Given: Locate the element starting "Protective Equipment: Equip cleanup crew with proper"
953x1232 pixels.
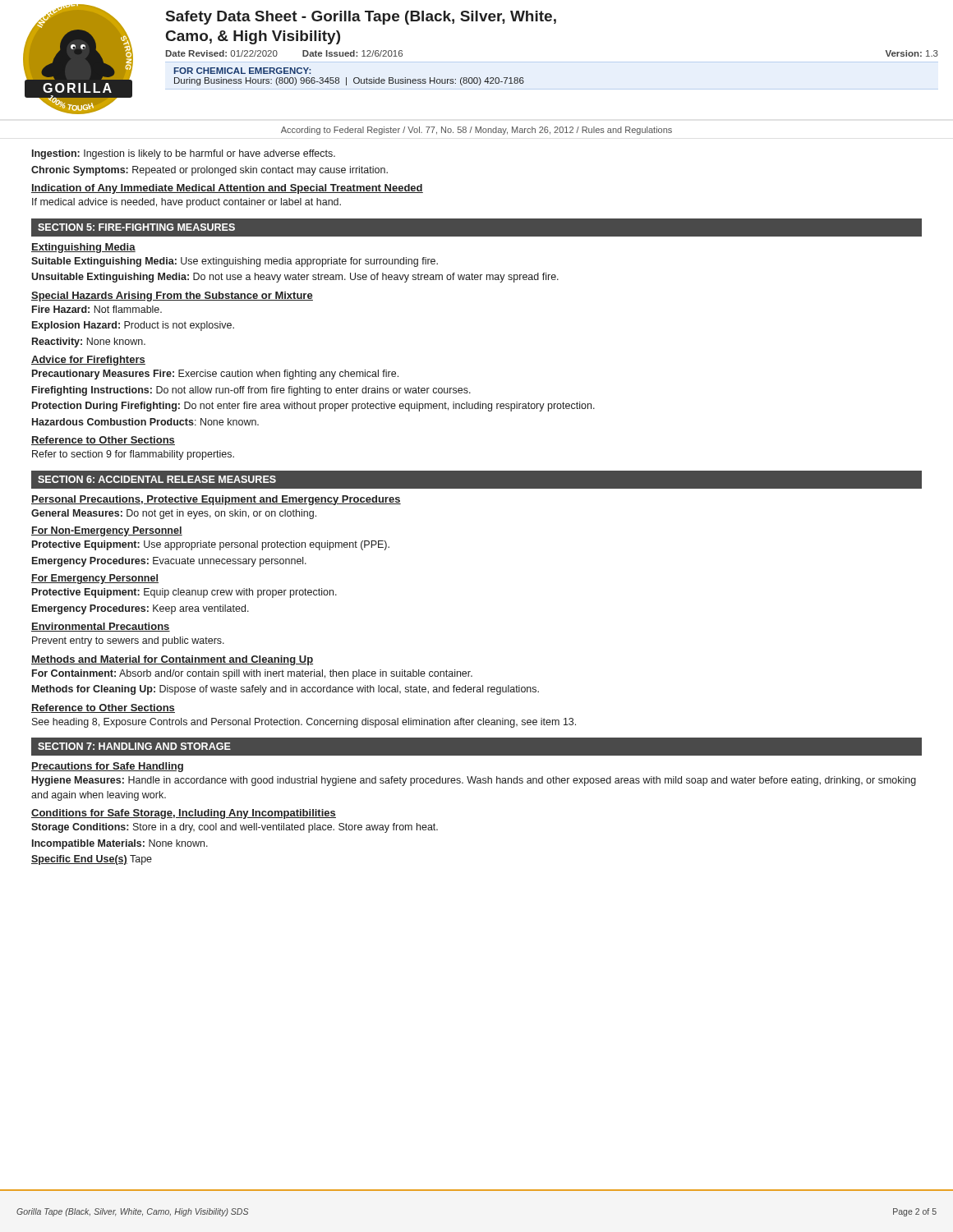Looking at the screenshot, I should click(184, 592).
